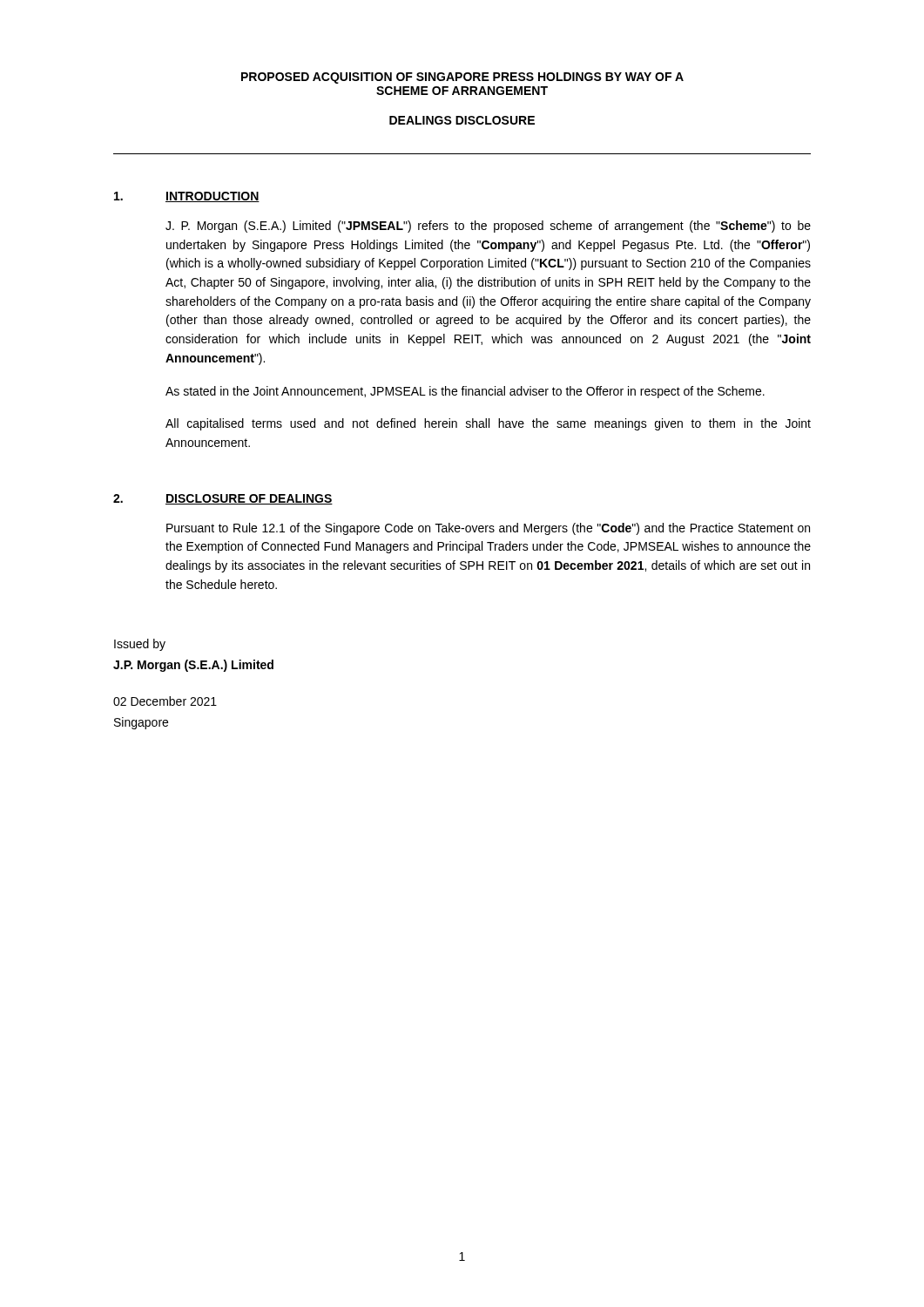Locate the text "DISCLOSURE OF DEALINGS"

click(249, 498)
